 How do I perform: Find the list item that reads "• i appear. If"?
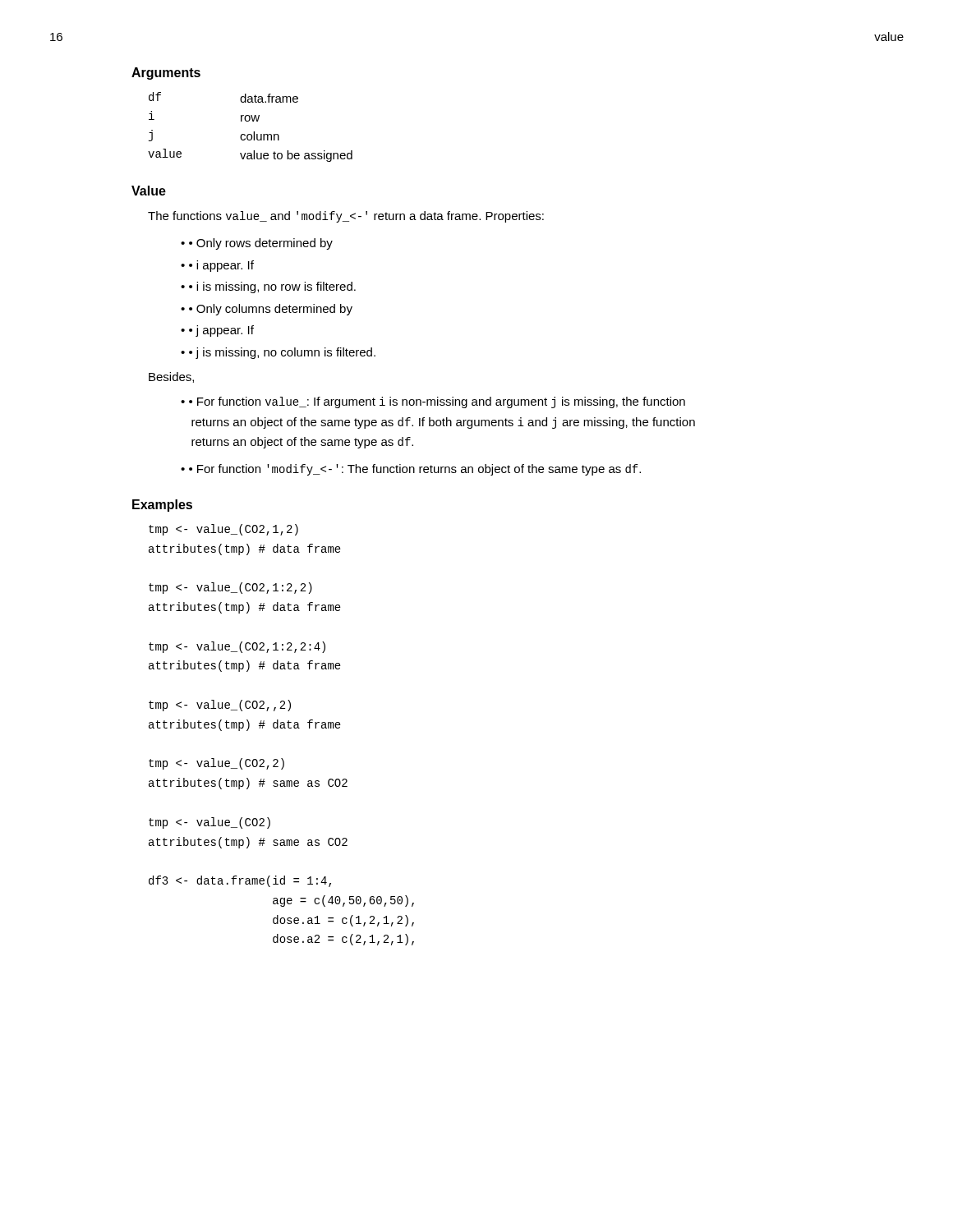(x=221, y=264)
